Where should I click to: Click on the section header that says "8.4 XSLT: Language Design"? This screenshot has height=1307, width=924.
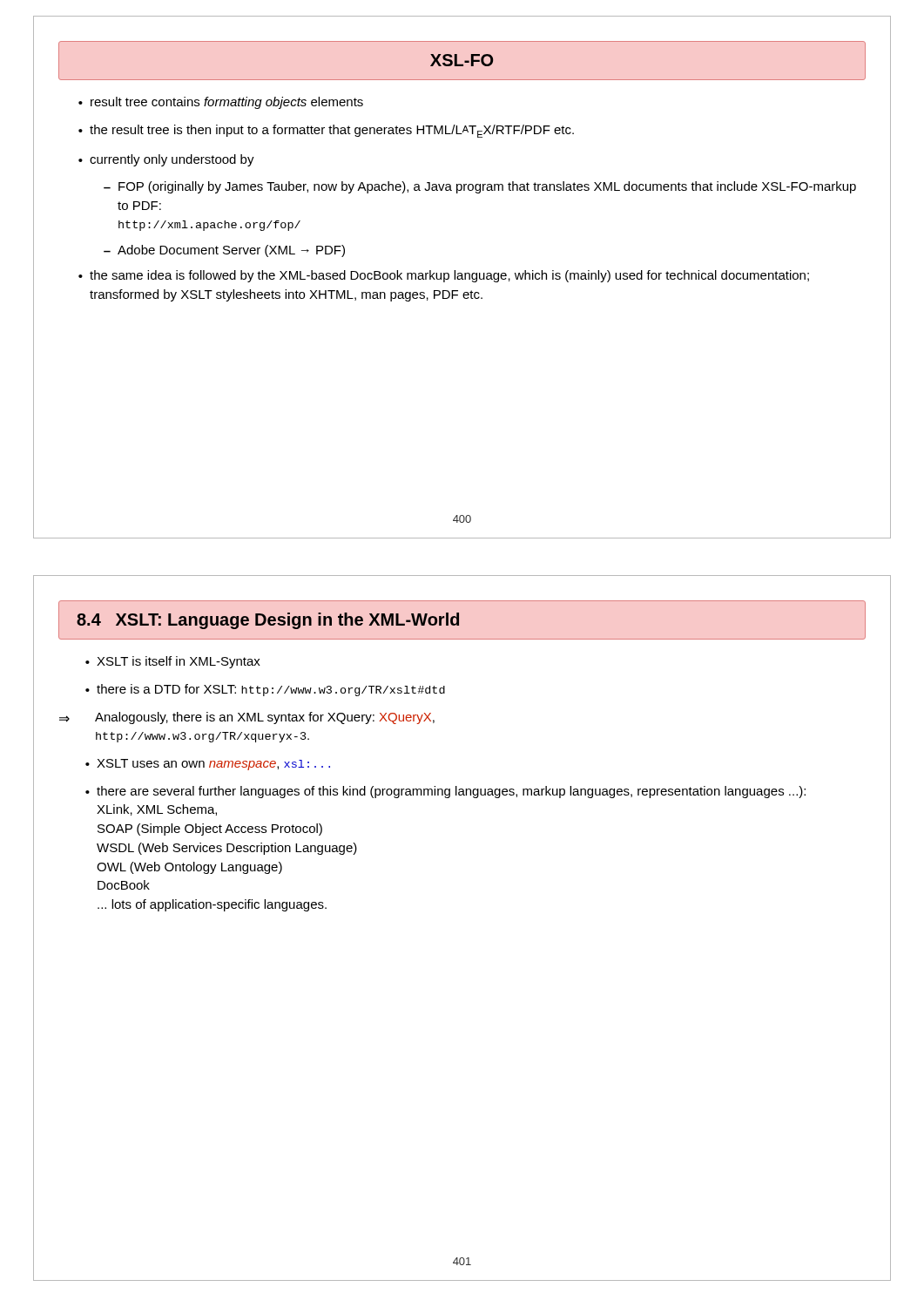click(268, 620)
